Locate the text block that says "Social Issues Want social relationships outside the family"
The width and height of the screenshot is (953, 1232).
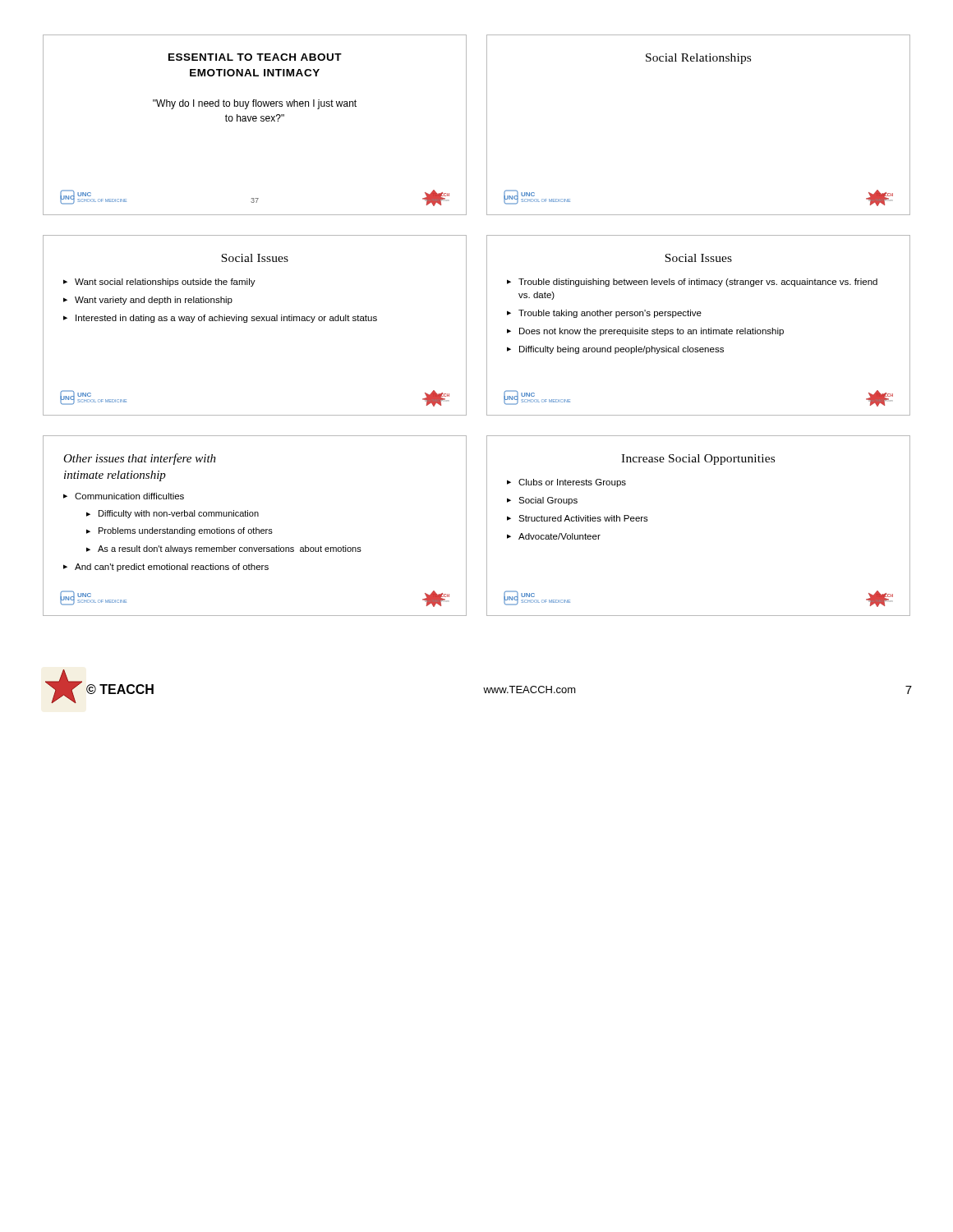pyautogui.click(x=255, y=329)
